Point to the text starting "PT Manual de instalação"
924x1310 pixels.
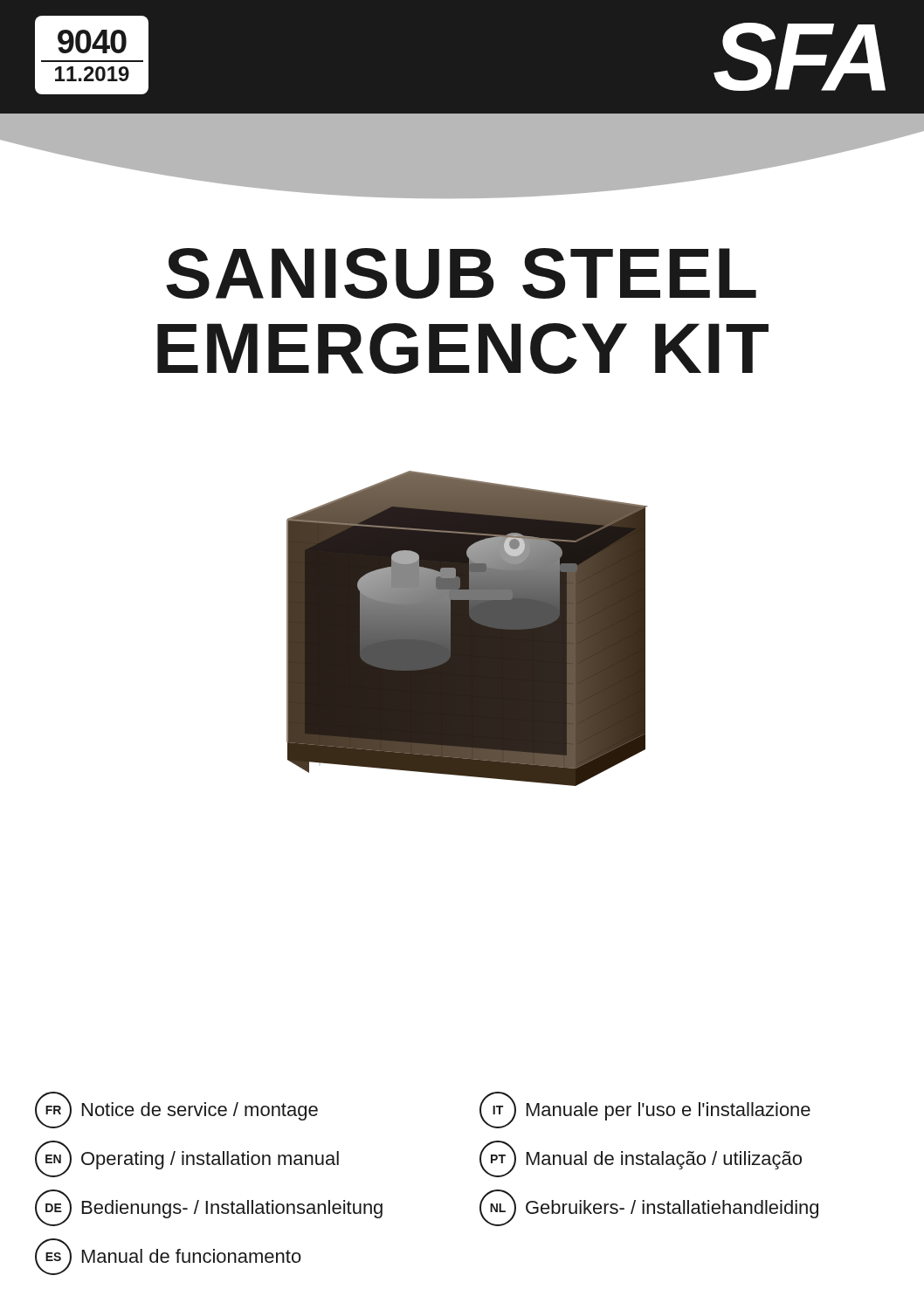[641, 1159]
